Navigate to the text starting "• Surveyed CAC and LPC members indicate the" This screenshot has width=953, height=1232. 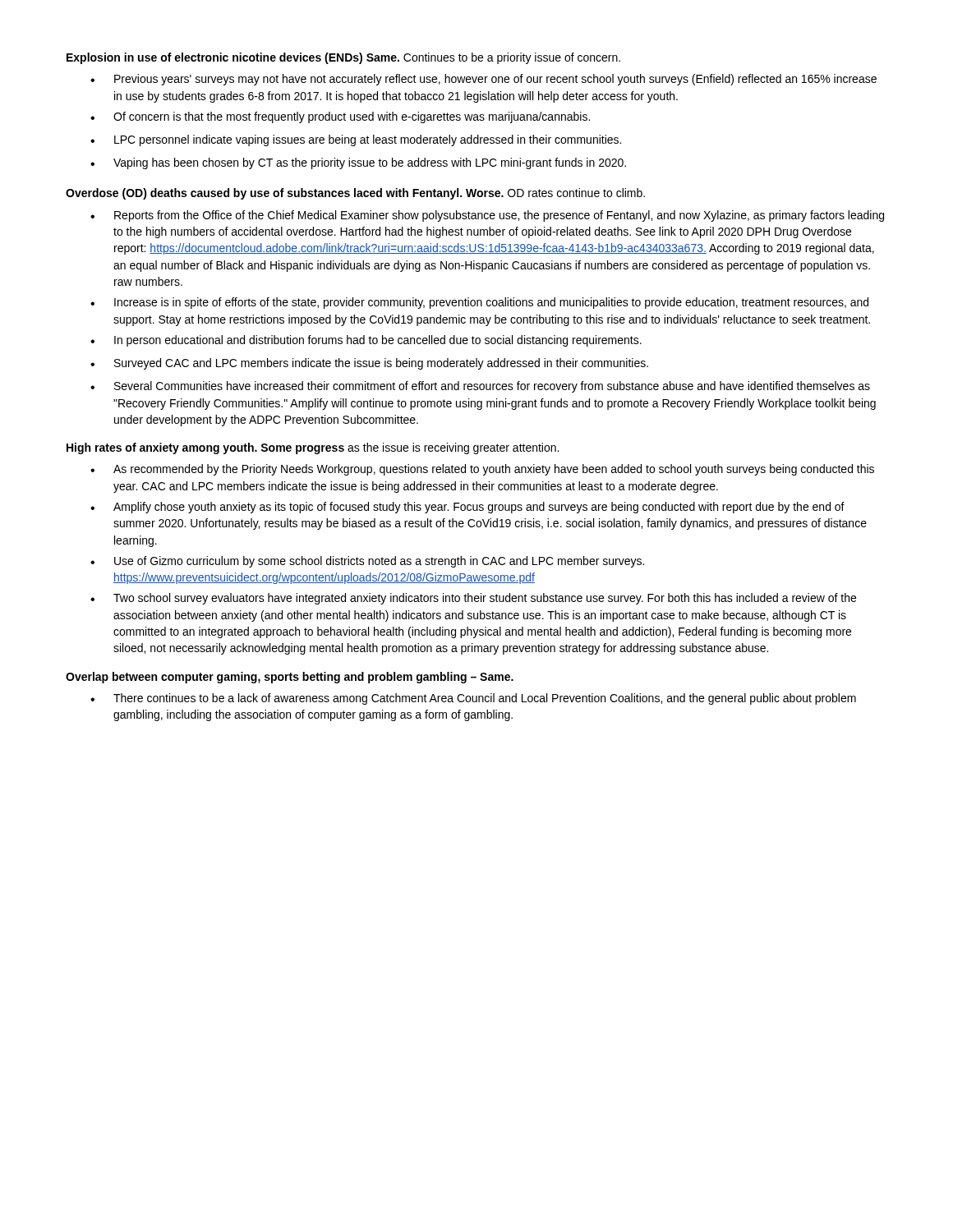tap(489, 364)
